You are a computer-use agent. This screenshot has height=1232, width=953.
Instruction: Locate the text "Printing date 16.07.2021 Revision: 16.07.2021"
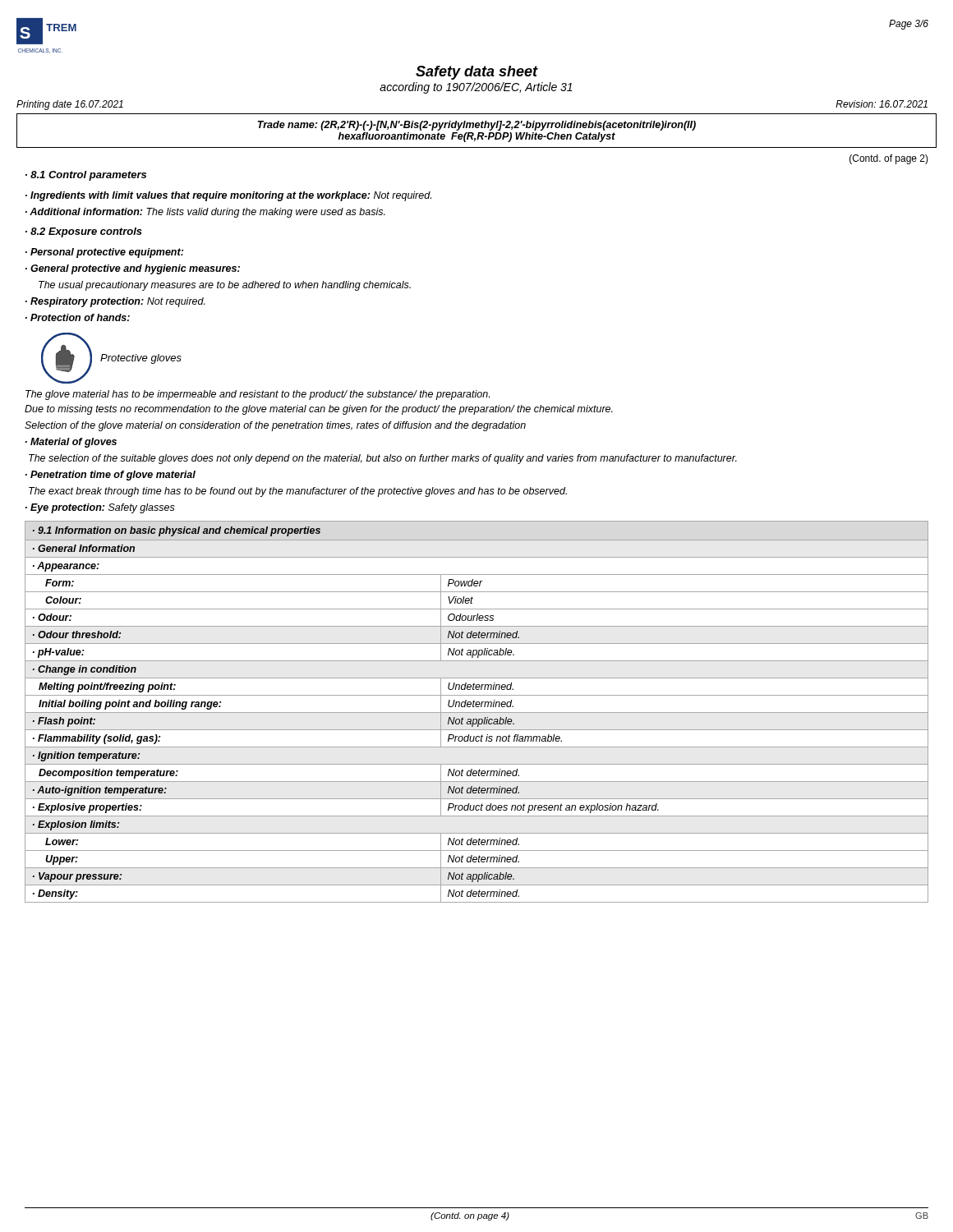tap(472, 104)
